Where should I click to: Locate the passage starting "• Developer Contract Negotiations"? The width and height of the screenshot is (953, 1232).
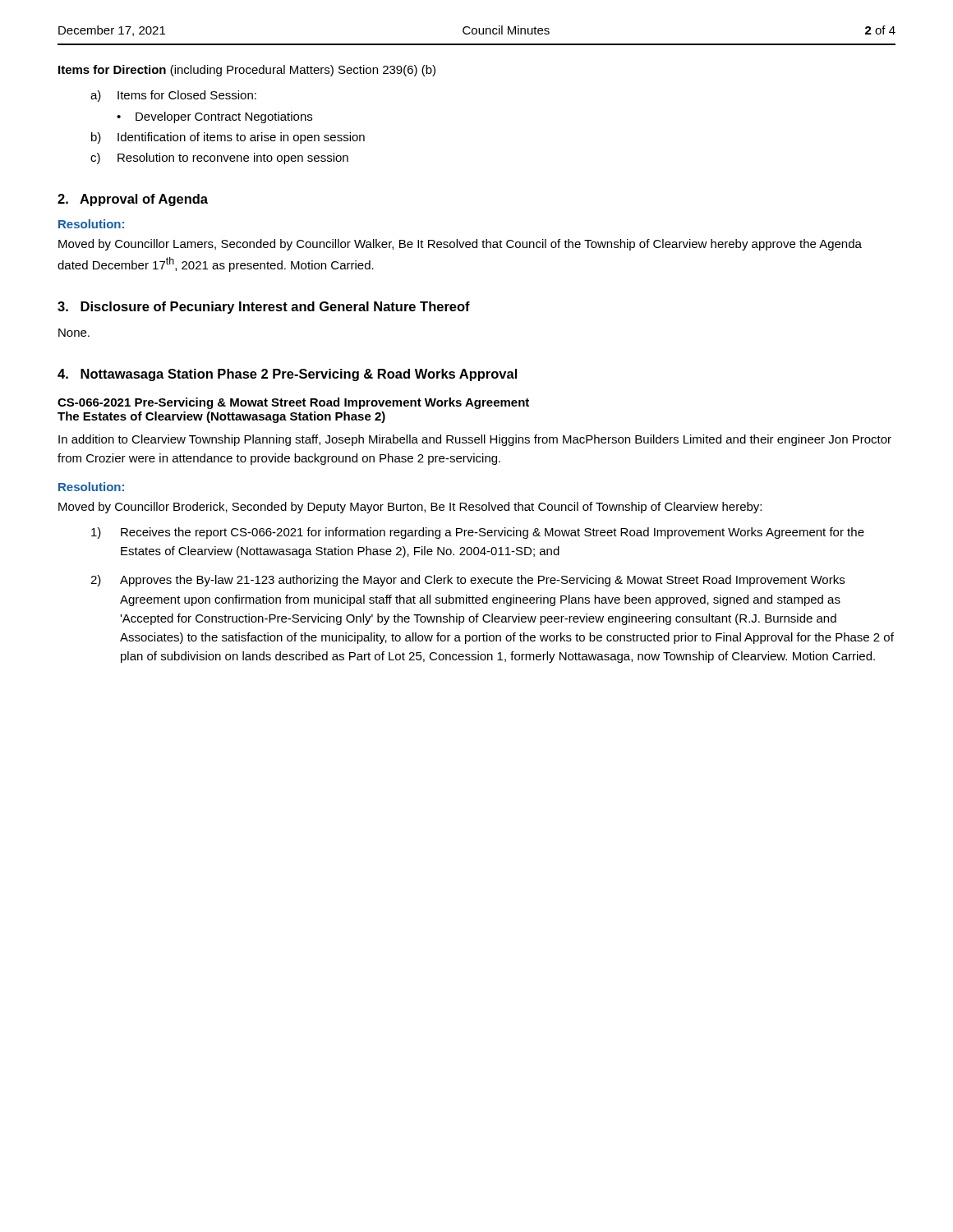pos(215,116)
